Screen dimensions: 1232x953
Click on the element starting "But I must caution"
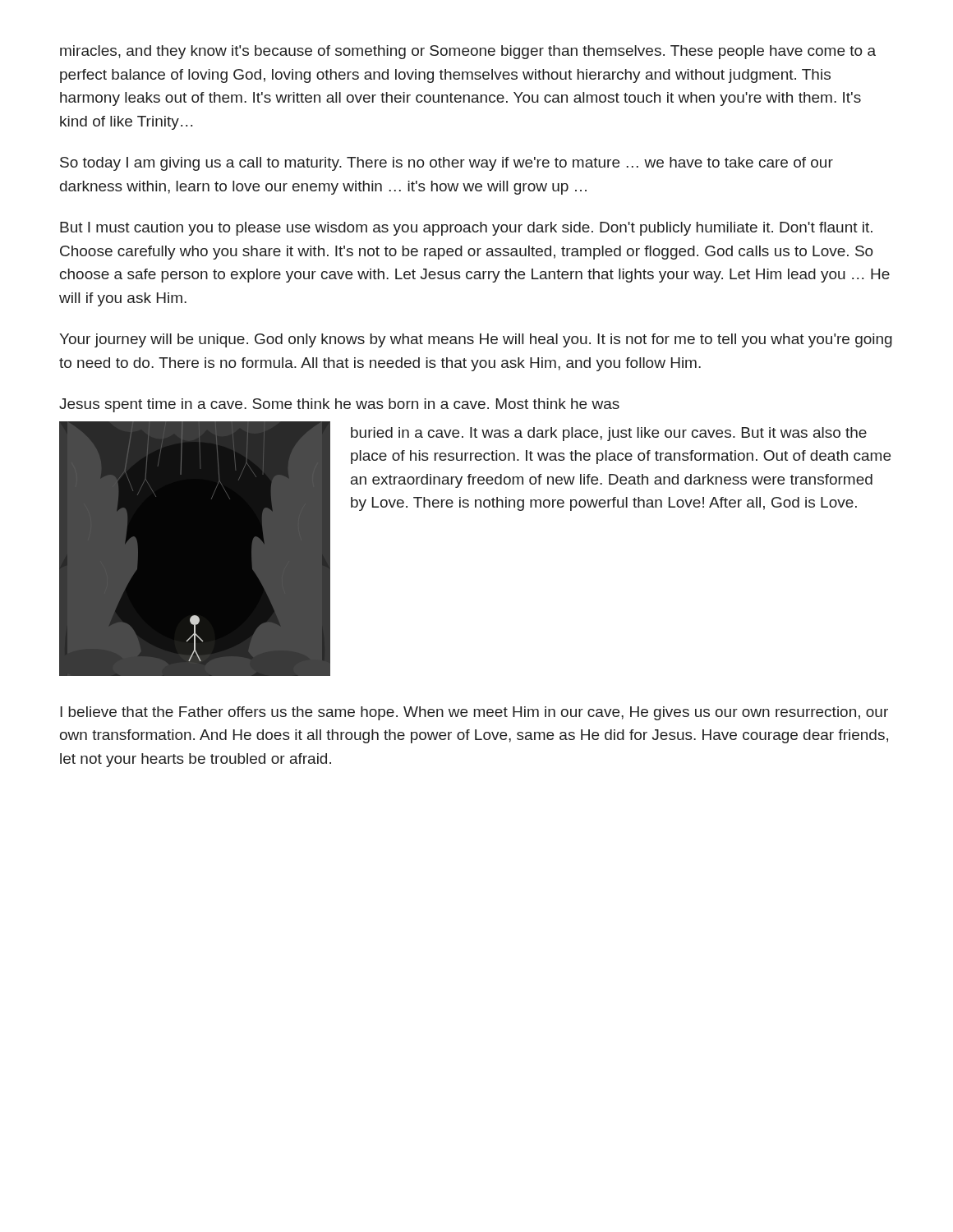click(475, 262)
